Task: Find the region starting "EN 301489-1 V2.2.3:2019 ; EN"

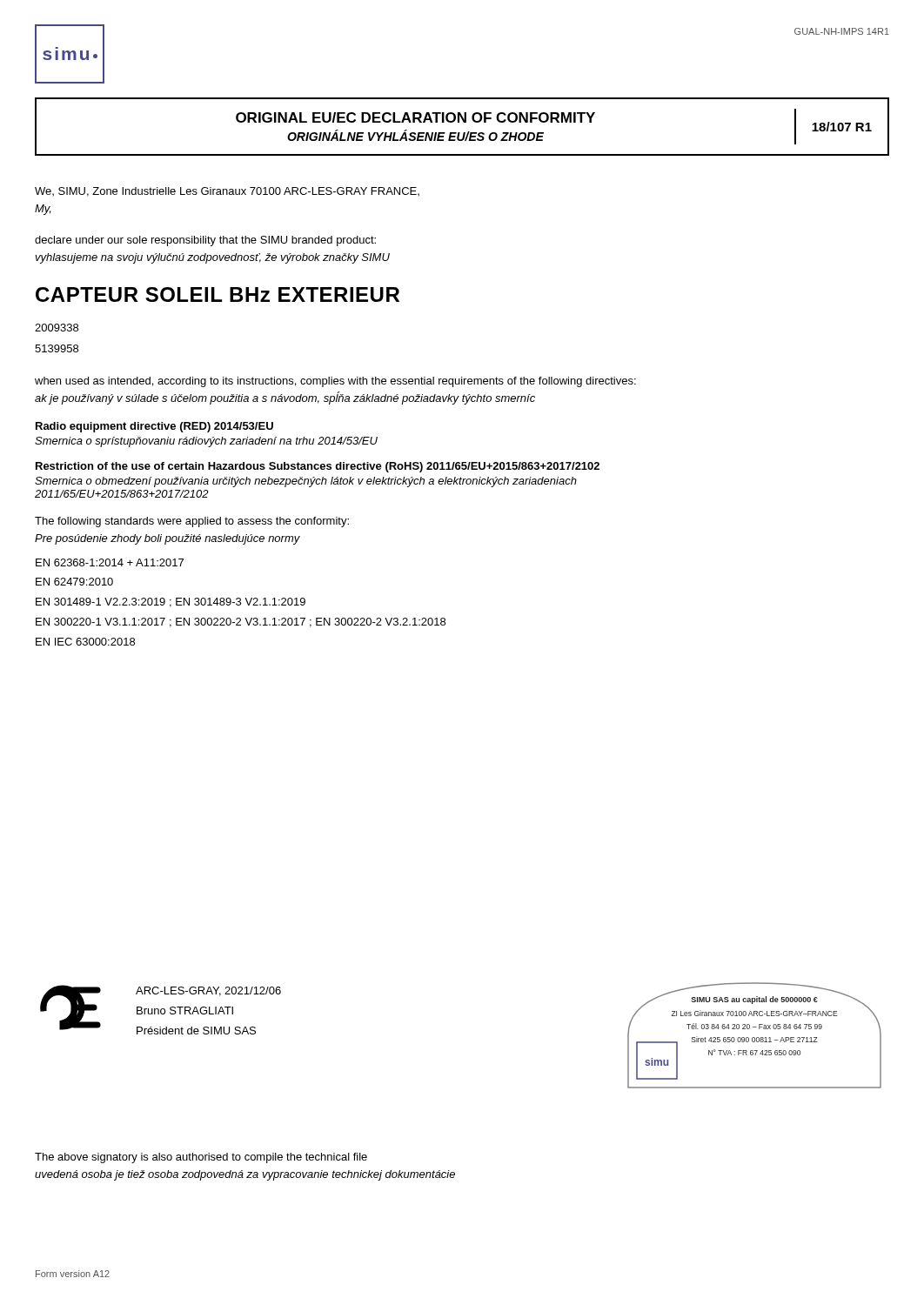Action: tap(170, 602)
